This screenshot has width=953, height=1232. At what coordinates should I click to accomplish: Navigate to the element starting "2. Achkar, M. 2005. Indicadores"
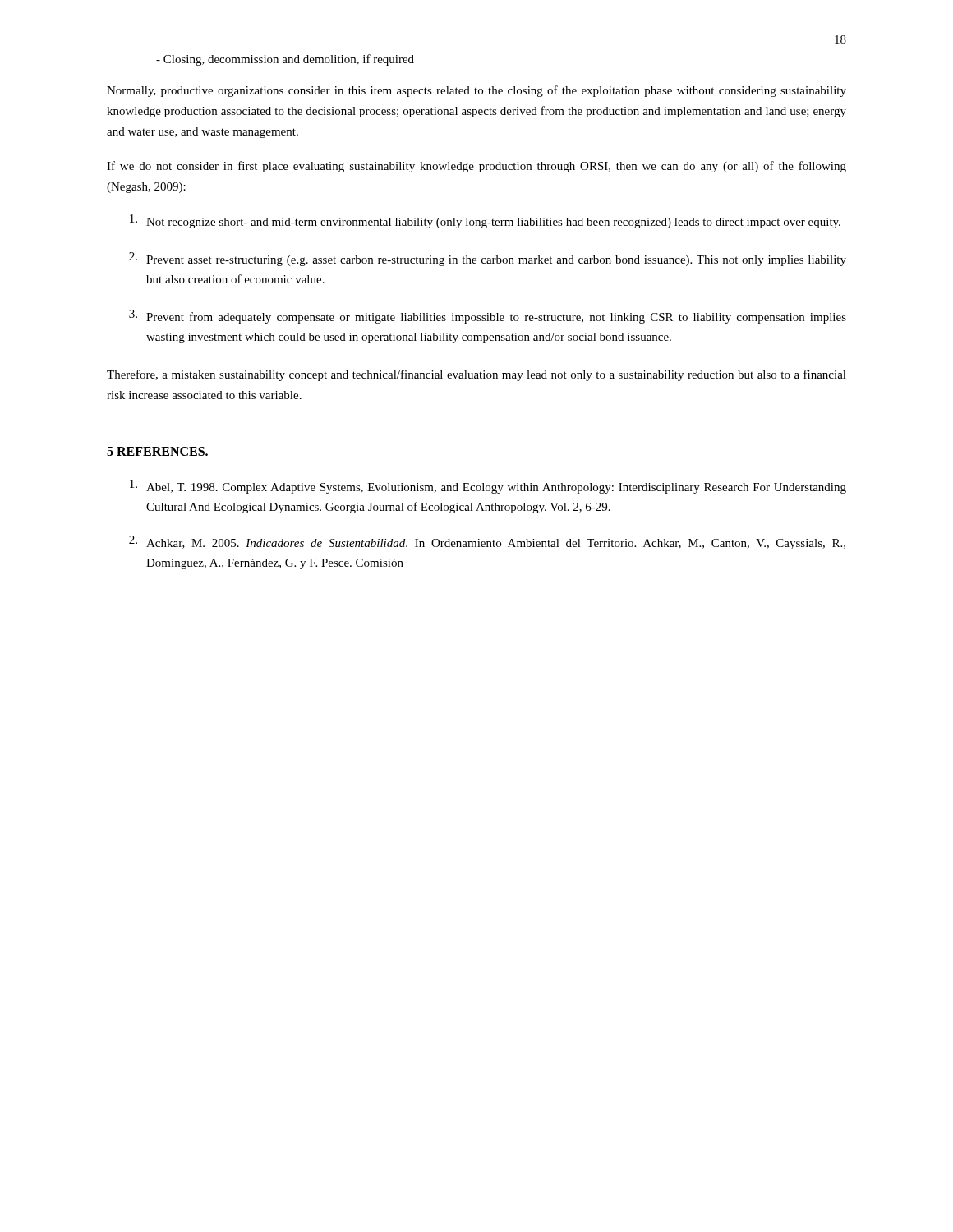click(x=476, y=553)
